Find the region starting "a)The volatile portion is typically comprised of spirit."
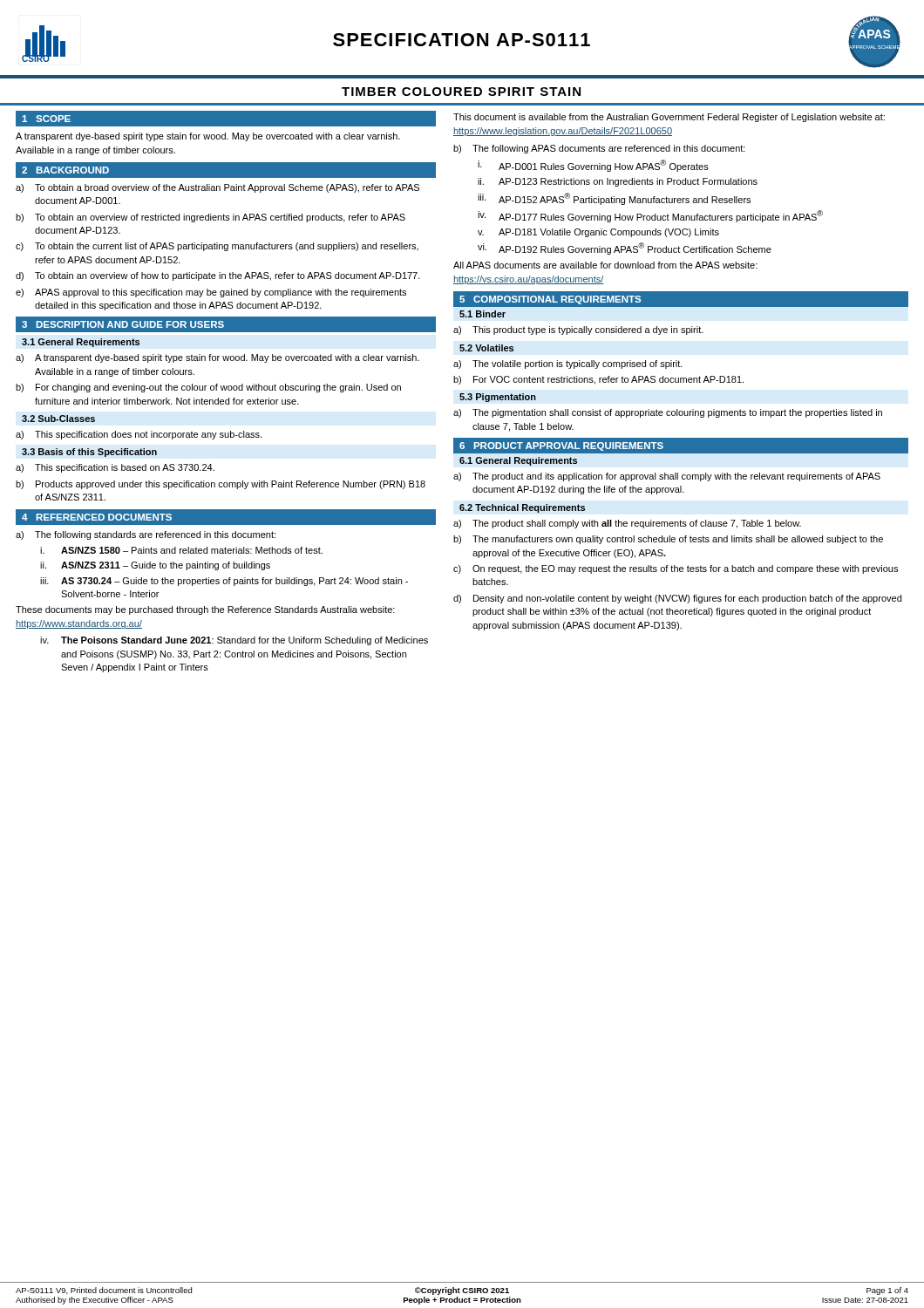924x1308 pixels. (x=681, y=364)
